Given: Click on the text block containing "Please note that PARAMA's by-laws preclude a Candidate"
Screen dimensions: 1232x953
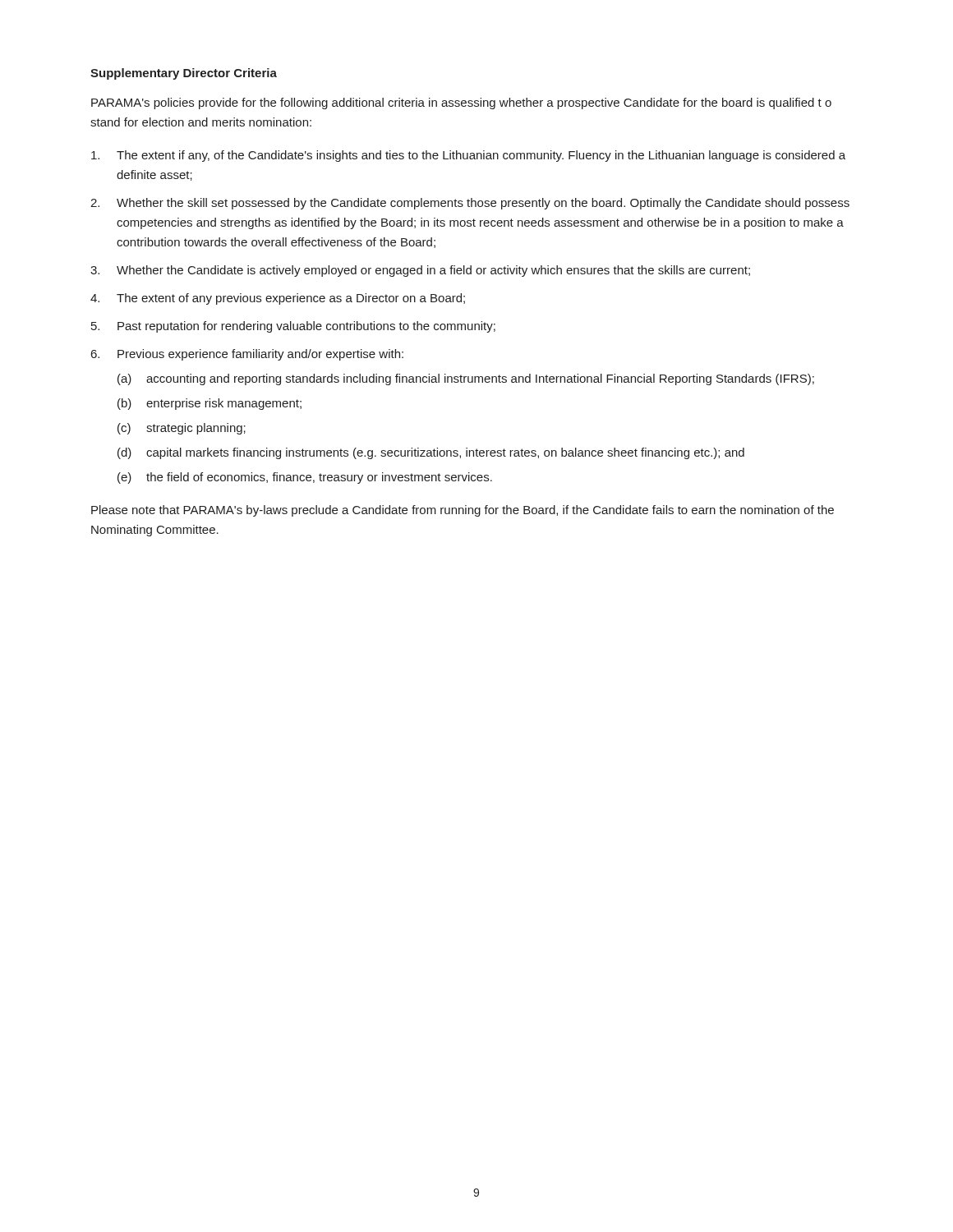Looking at the screenshot, I should pos(462,519).
